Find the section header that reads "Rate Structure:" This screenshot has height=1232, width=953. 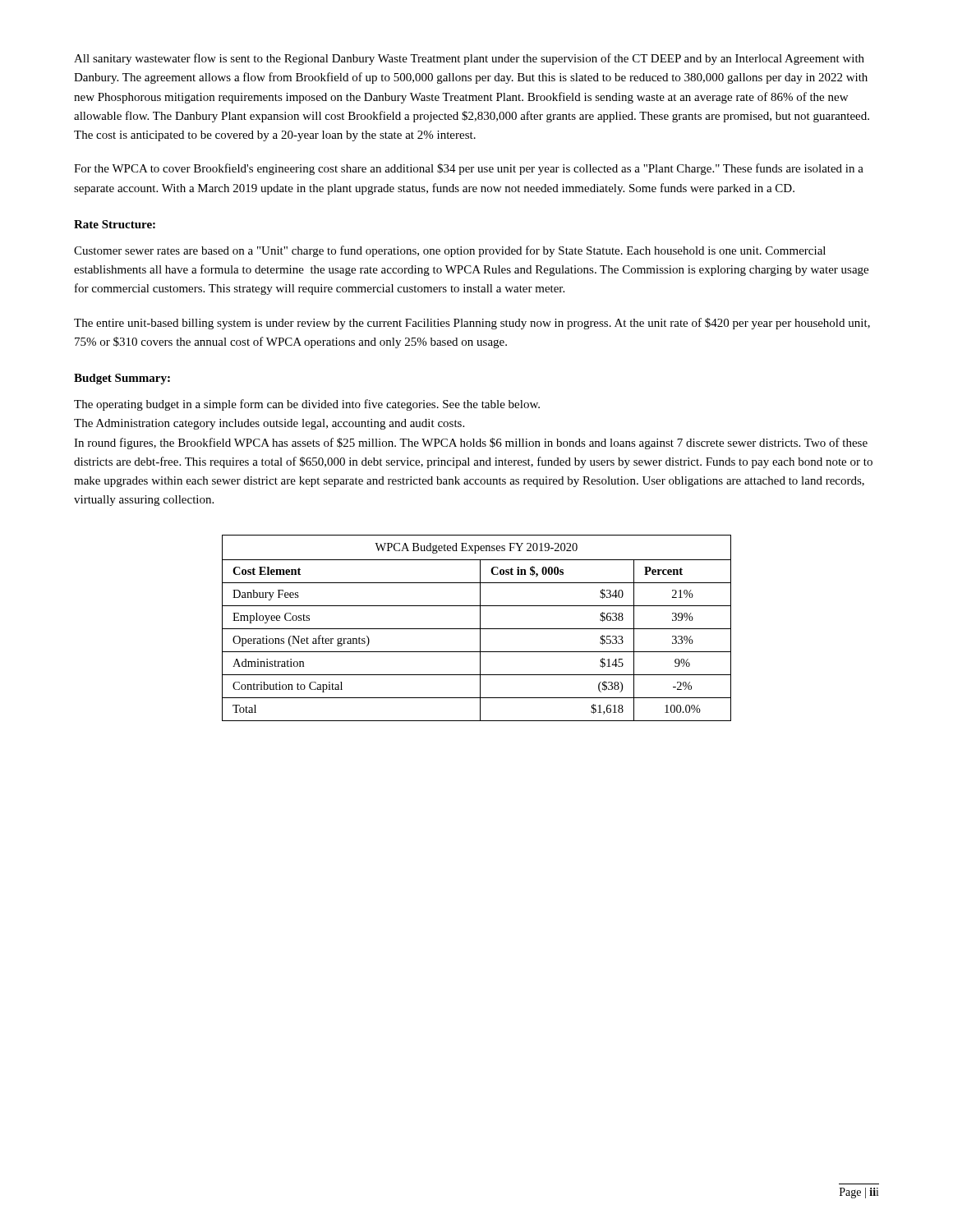[x=115, y=224]
